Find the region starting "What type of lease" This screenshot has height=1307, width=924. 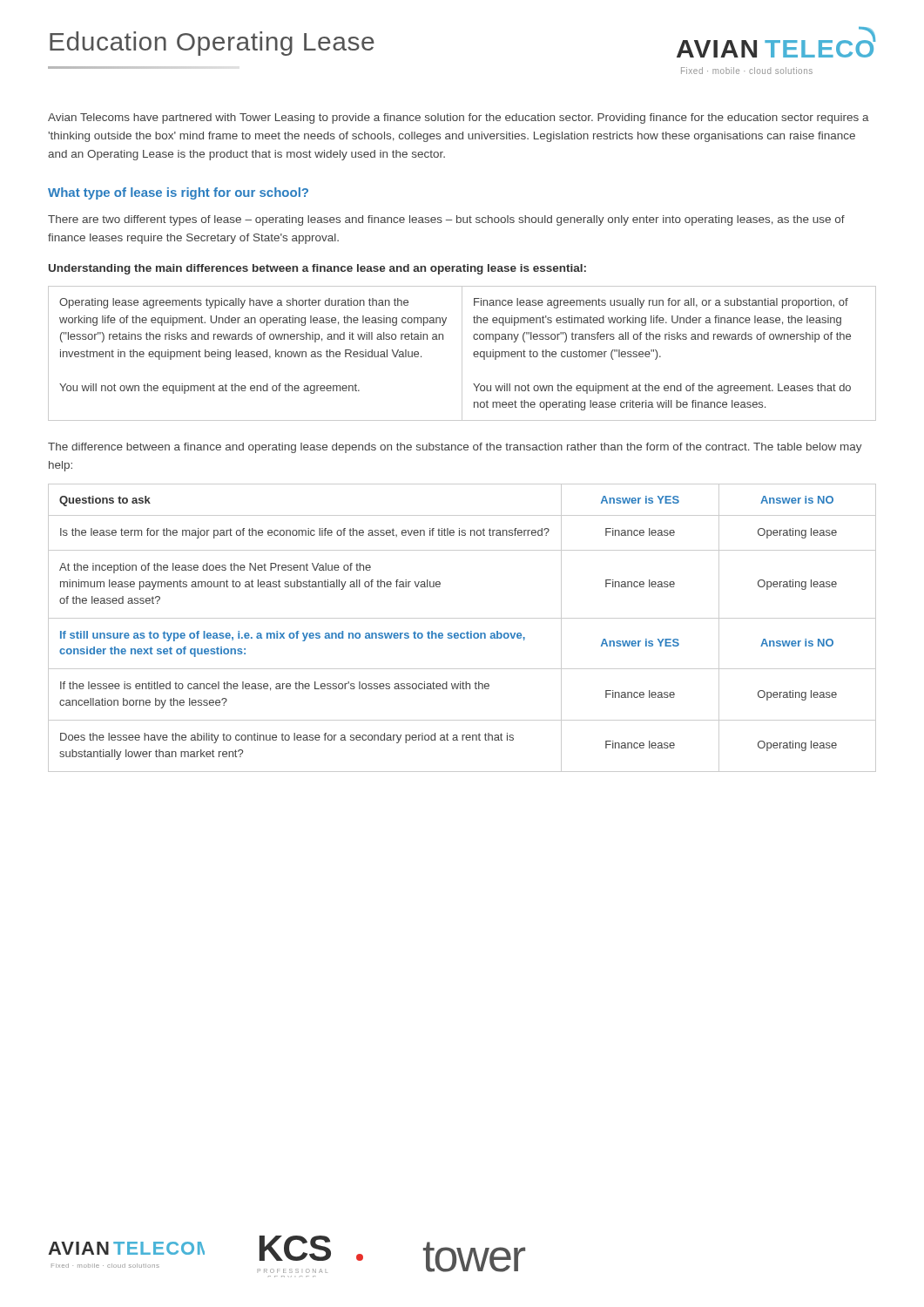[179, 192]
